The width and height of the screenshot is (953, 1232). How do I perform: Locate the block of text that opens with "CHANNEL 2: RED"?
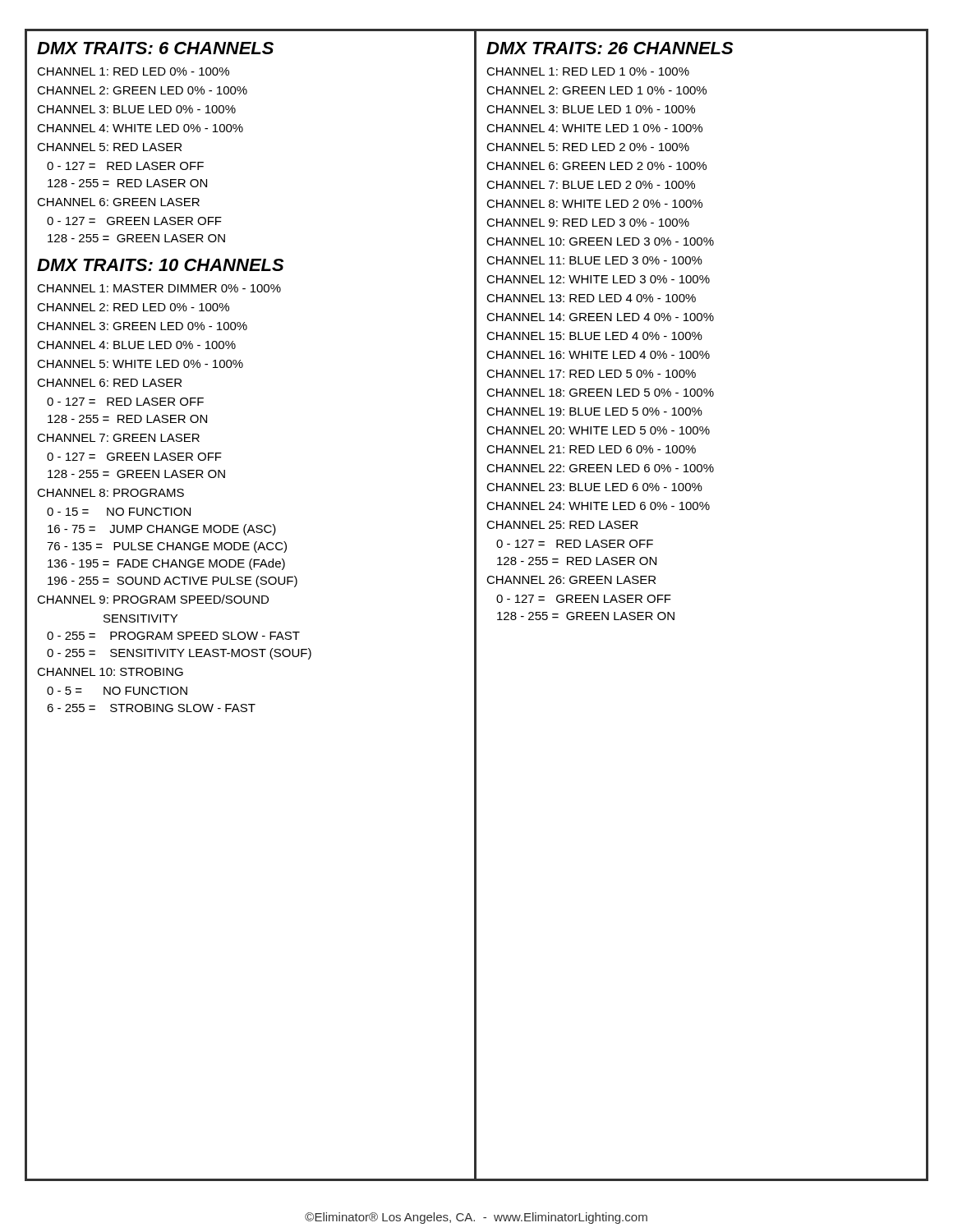133,307
